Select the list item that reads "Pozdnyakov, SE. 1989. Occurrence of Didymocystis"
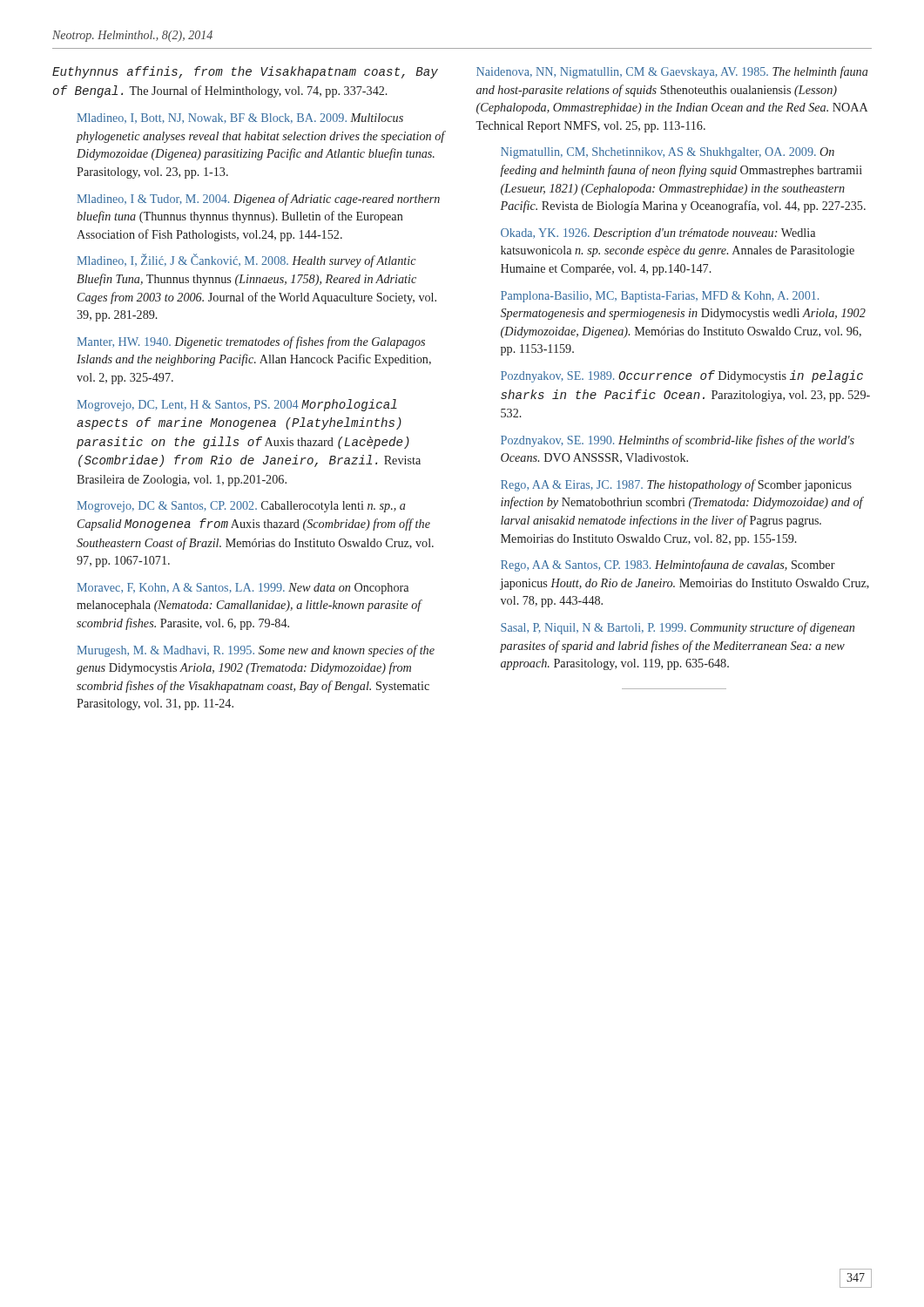This screenshot has width=924, height=1307. click(x=685, y=394)
